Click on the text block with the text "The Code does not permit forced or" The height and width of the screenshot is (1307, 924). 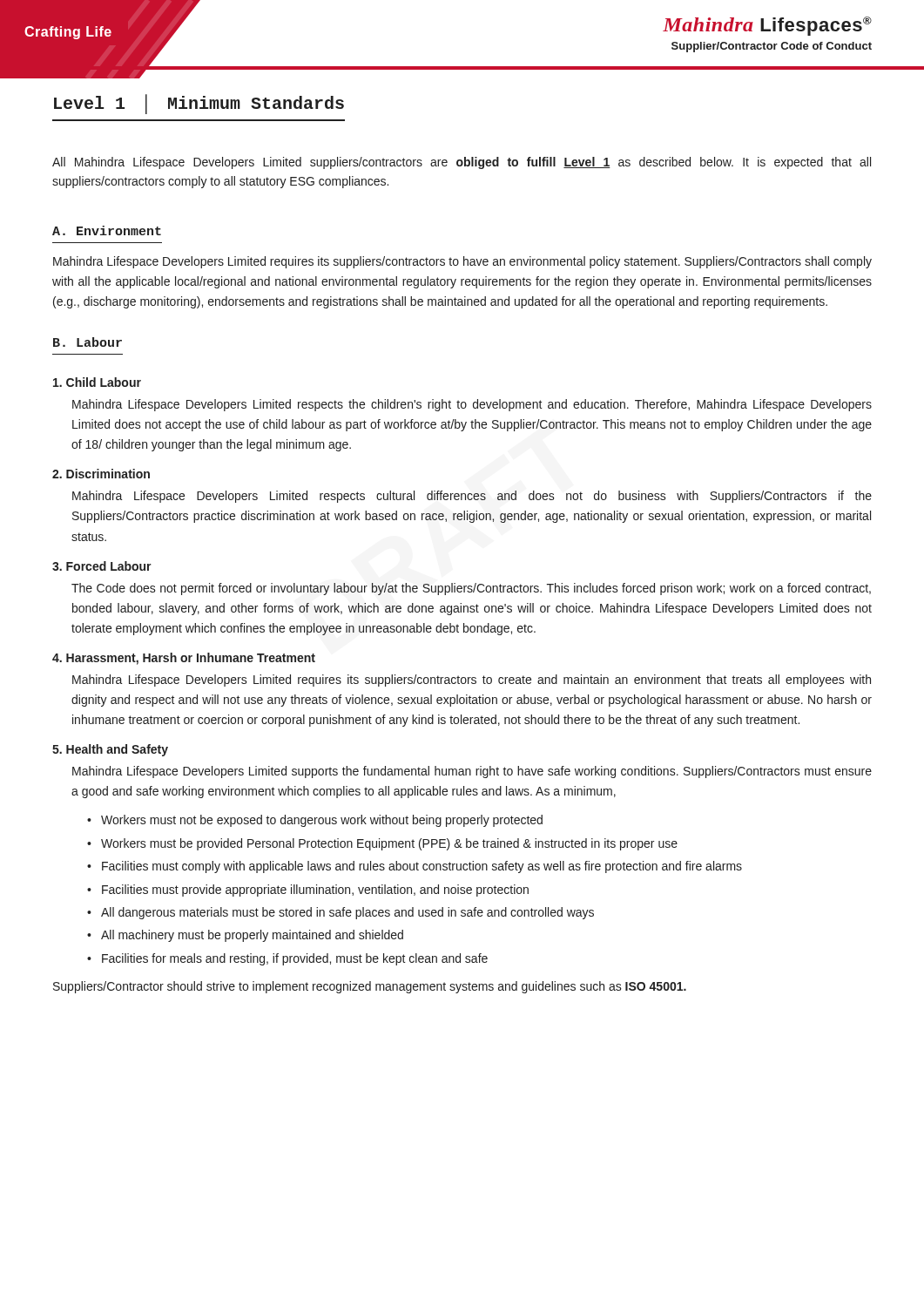point(472,608)
